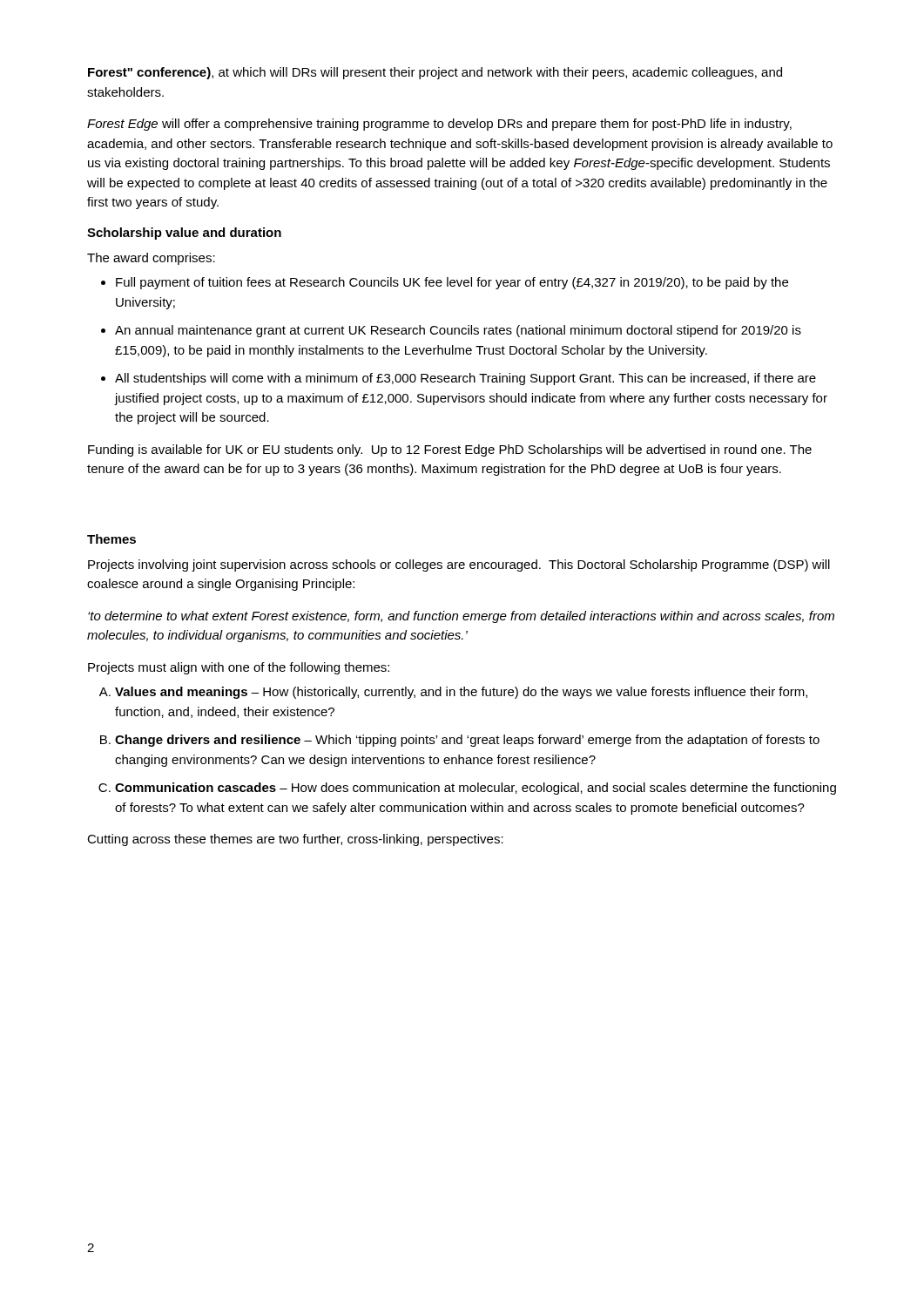Image resolution: width=924 pixels, height=1307 pixels.
Task: Locate the block of text that opens with "Values and meanings – How (historically, currently, and"
Action: click(462, 702)
